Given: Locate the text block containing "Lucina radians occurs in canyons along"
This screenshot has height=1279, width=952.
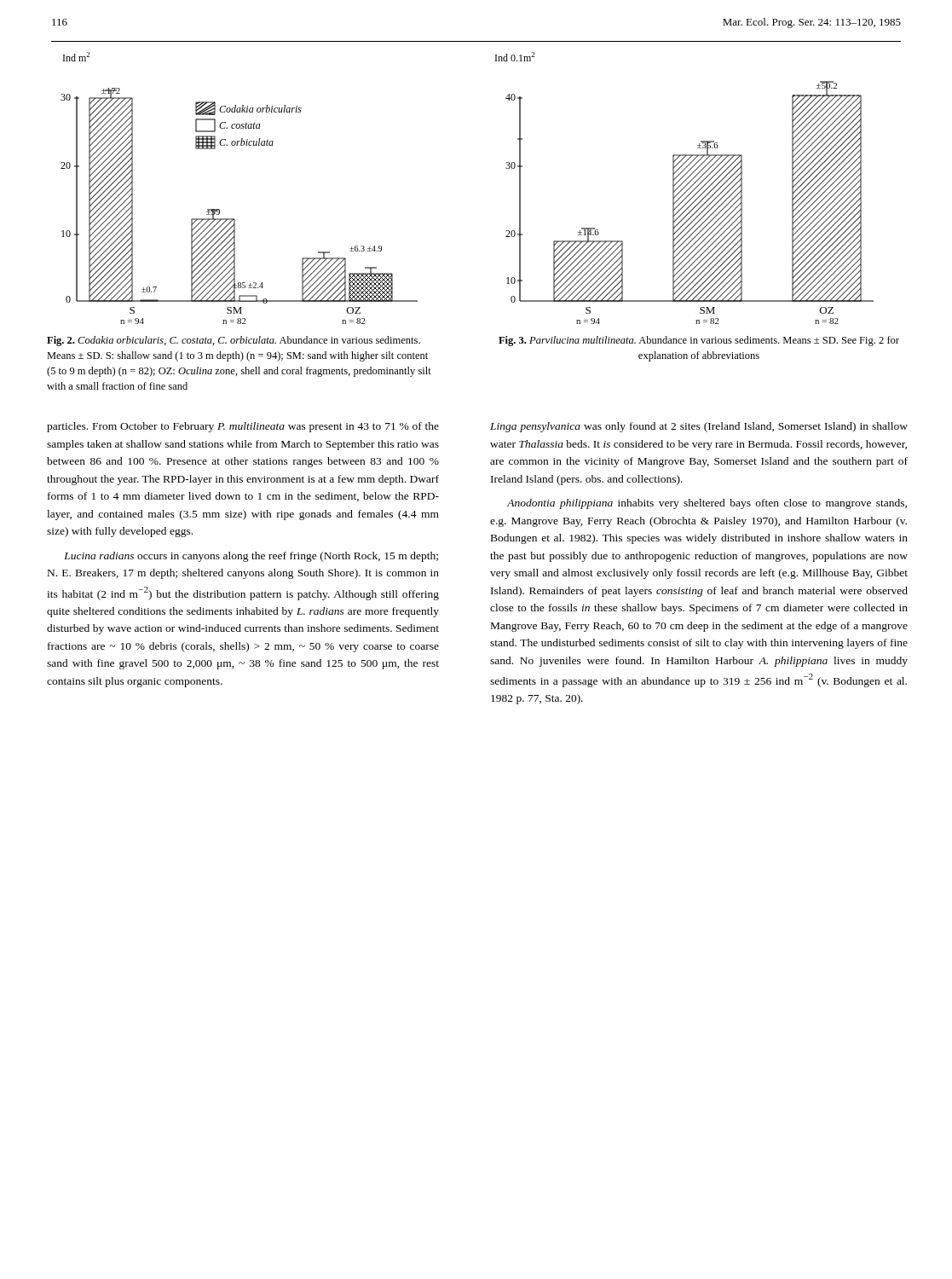Looking at the screenshot, I should pyautogui.click(x=243, y=619).
